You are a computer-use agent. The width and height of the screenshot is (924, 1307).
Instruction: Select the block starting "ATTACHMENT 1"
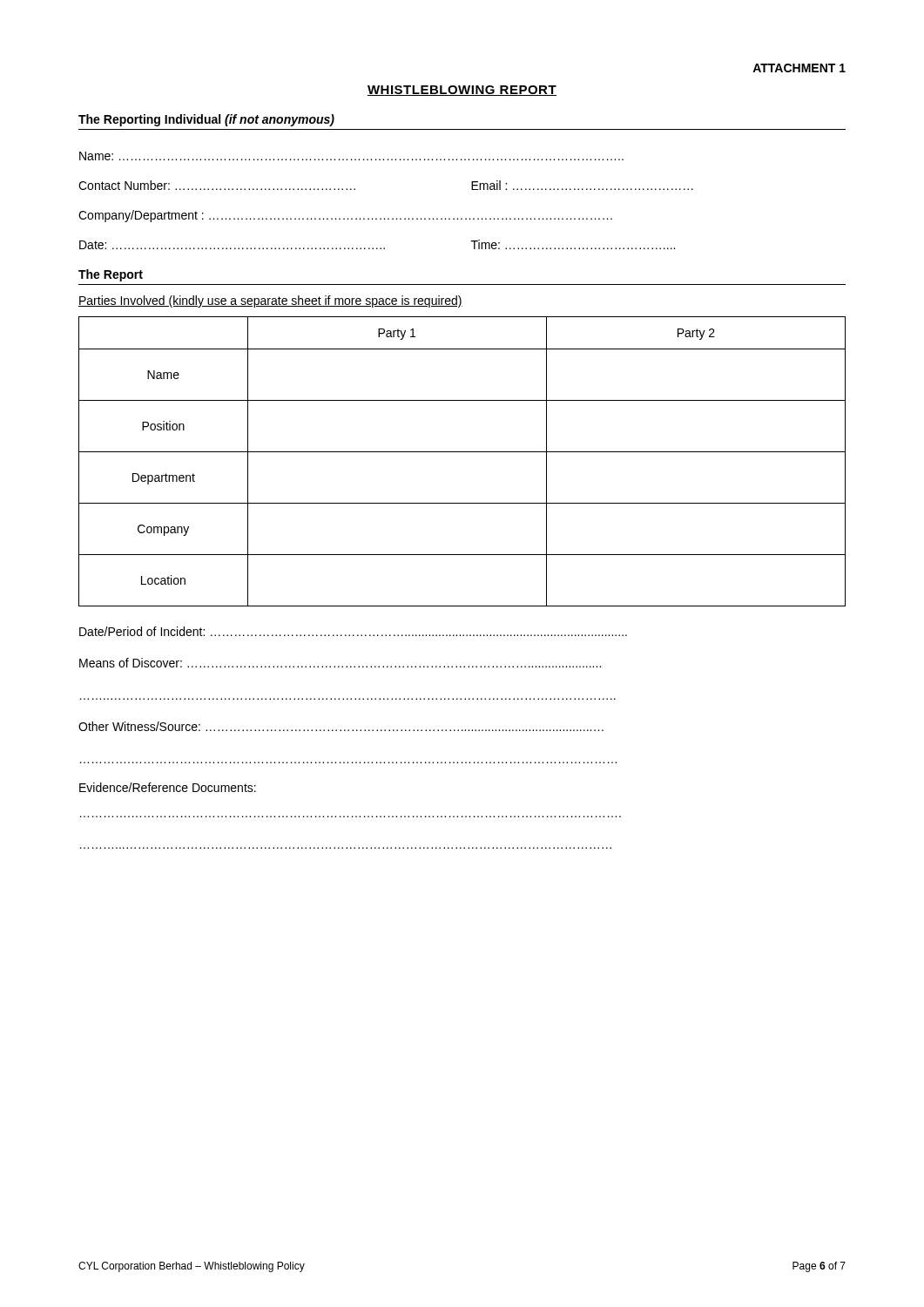799,68
